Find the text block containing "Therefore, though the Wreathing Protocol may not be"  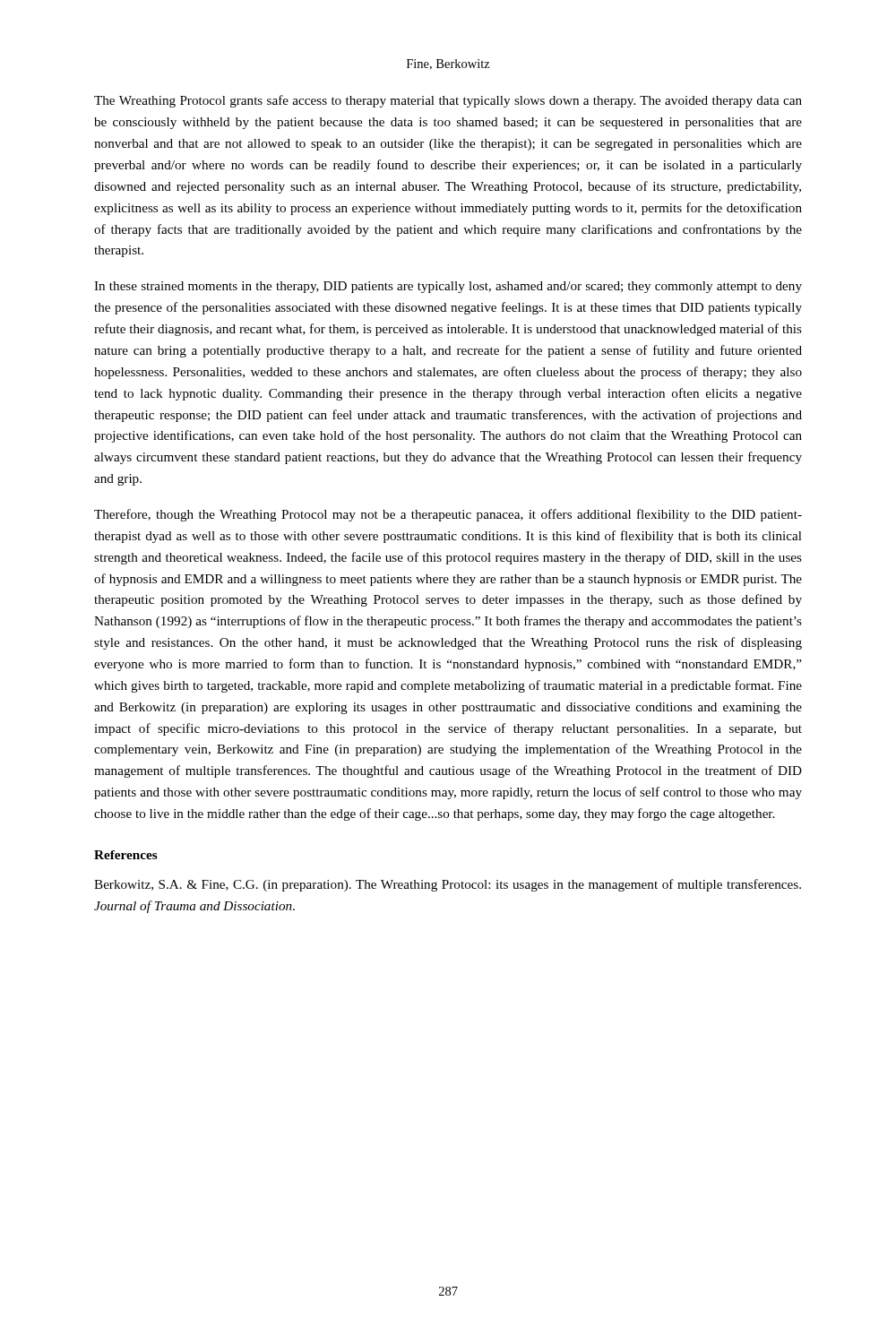[448, 663]
